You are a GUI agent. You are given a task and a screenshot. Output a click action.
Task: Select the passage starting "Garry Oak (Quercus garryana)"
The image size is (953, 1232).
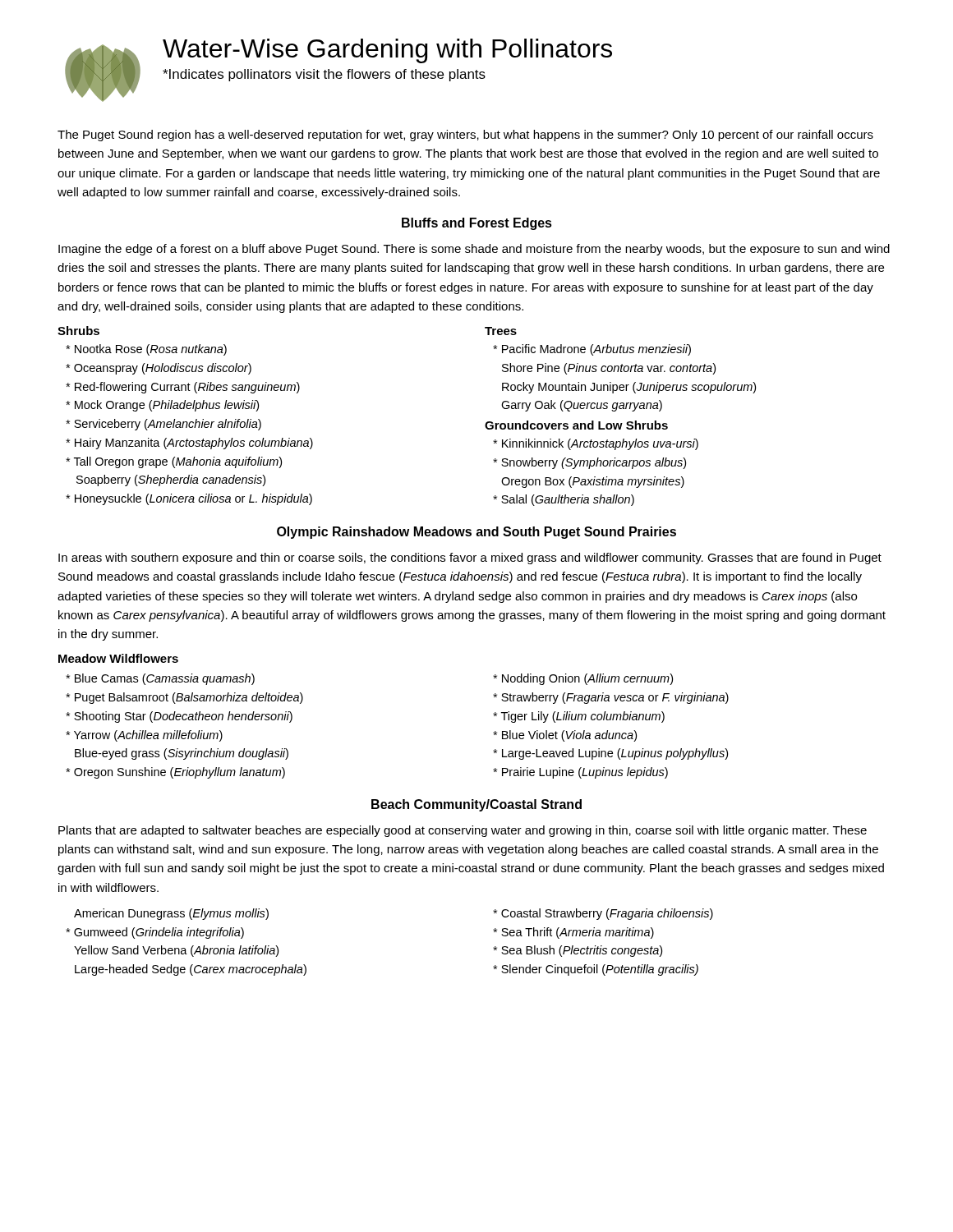point(582,405)
